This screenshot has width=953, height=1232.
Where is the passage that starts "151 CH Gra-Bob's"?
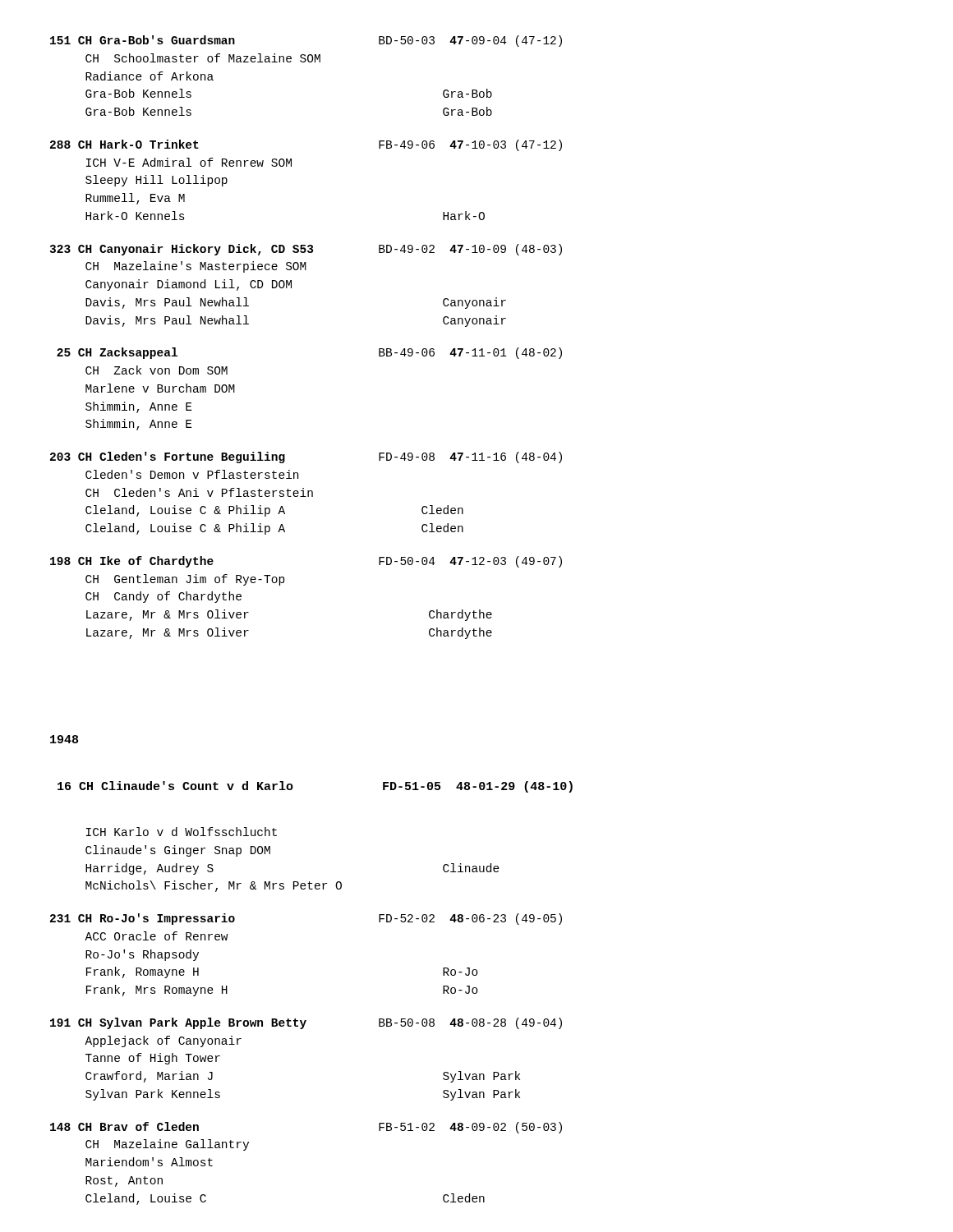tap(476, 78)
